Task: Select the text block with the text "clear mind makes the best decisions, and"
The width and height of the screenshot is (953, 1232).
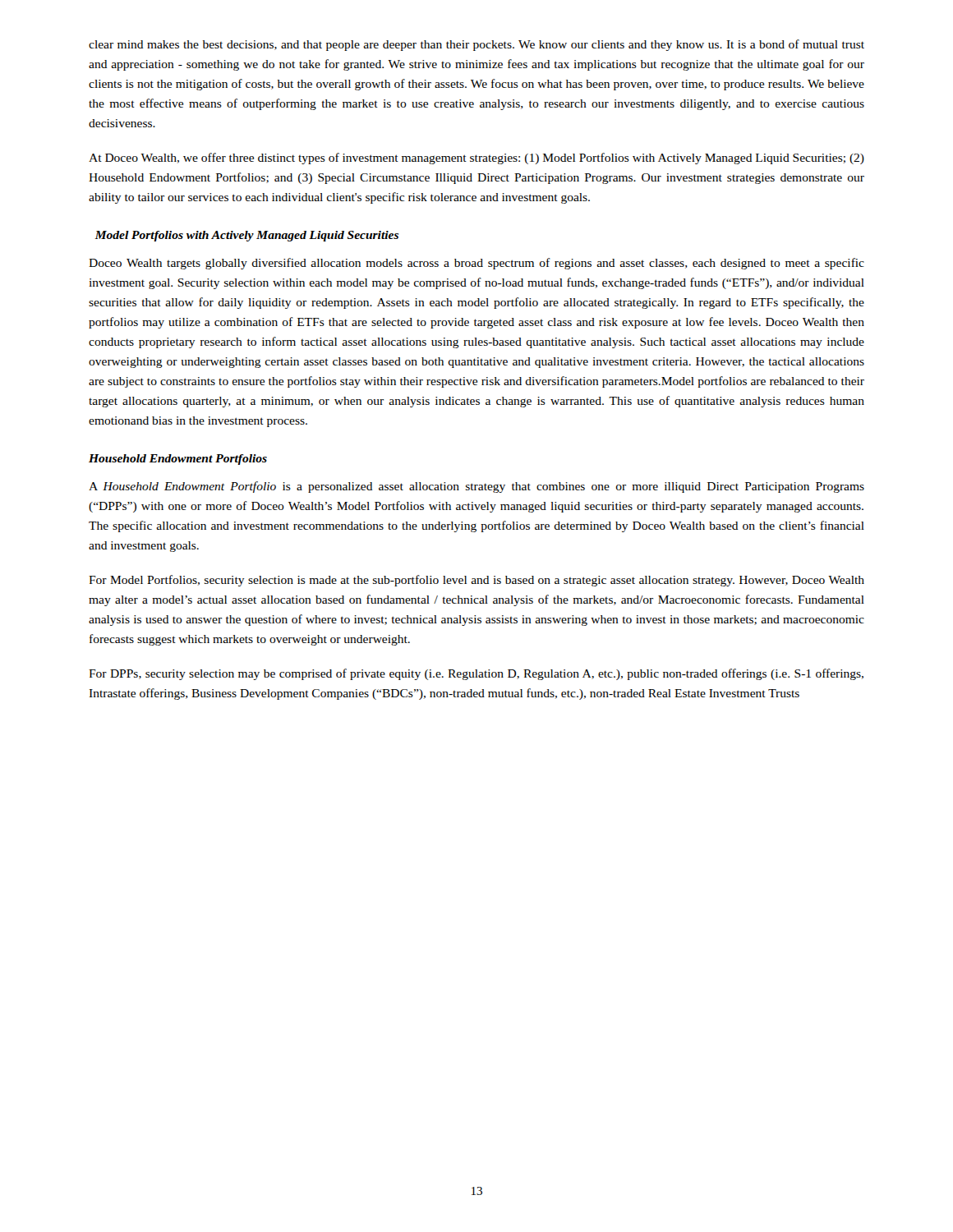Action: (476, 83)
